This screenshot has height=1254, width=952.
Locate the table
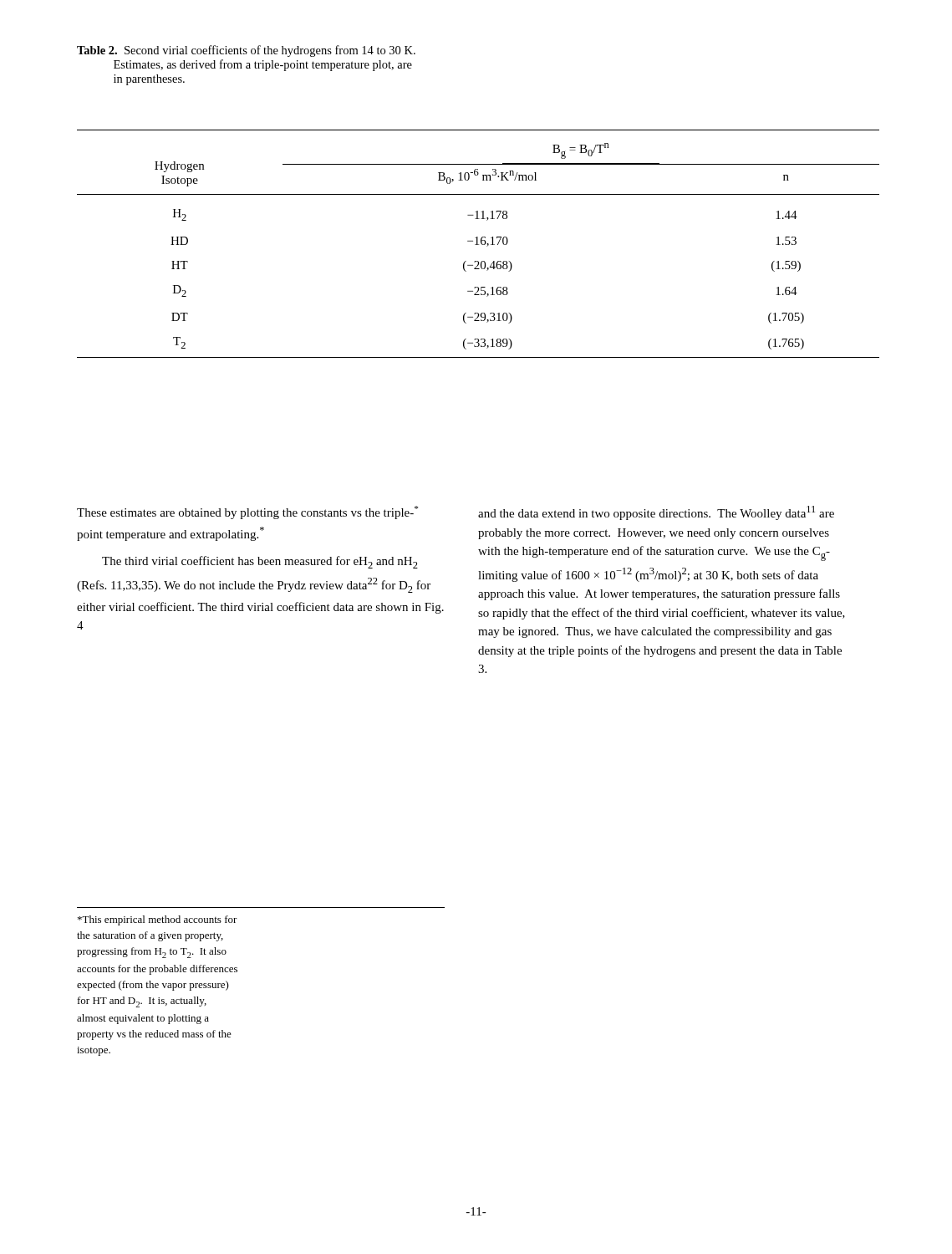[x=478, y=244]
